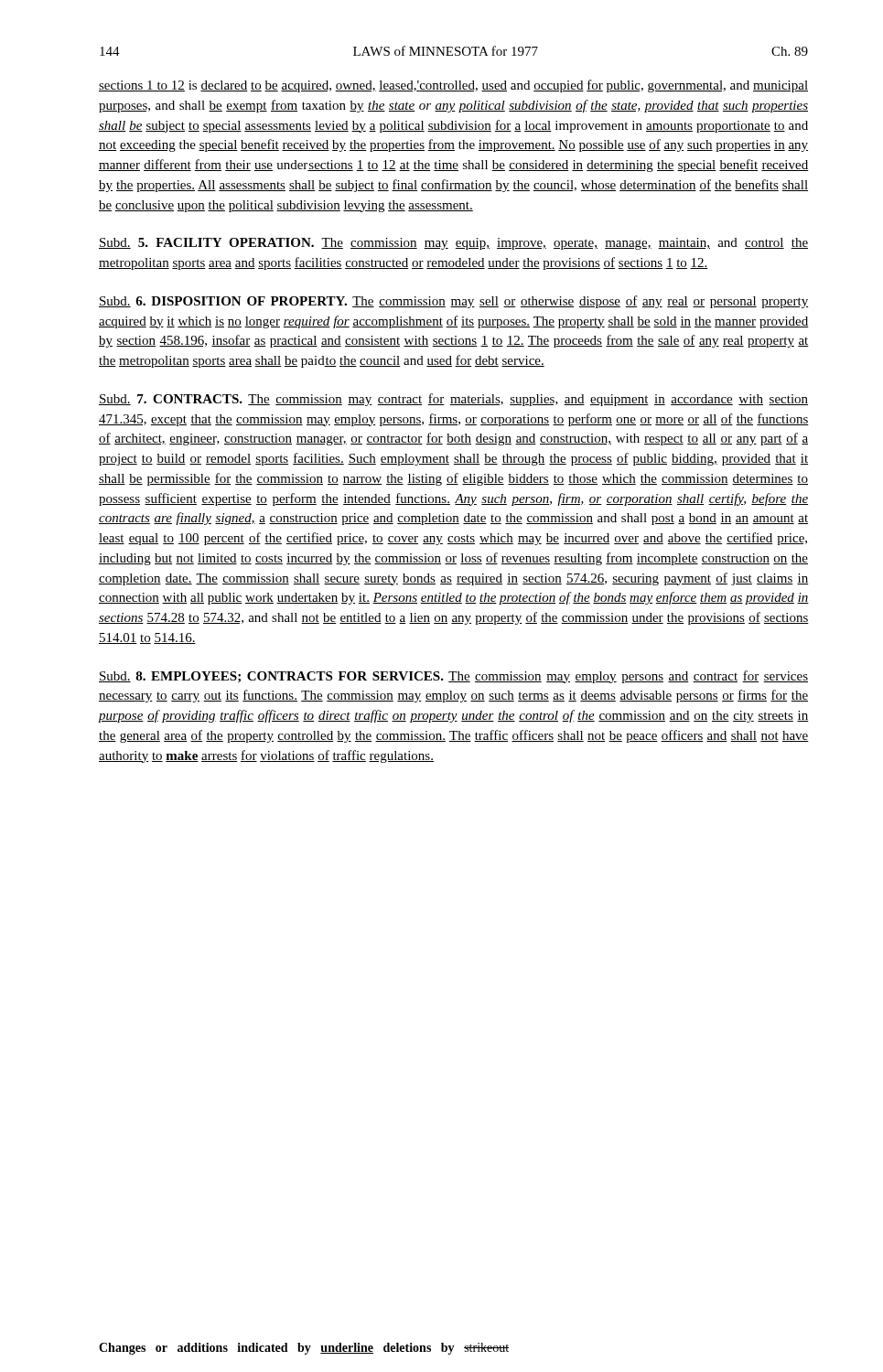883x1372 pixels.
Task: Point to the passage starting "Subd. 6. DISPOSITION OF PROPERTY. The commission"
Action: tap(453, 331)
